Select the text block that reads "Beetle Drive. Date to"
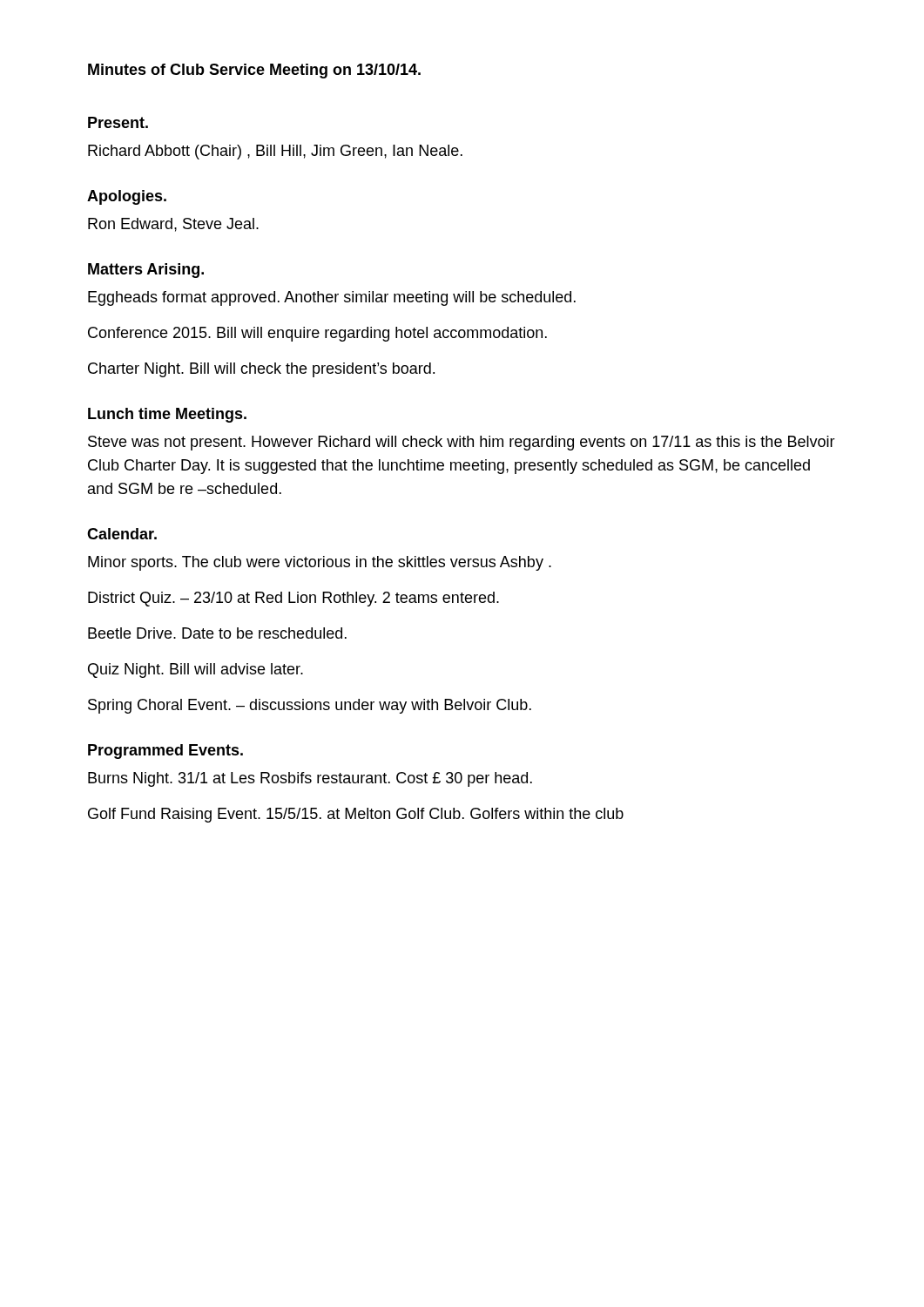 click(217, 633)
